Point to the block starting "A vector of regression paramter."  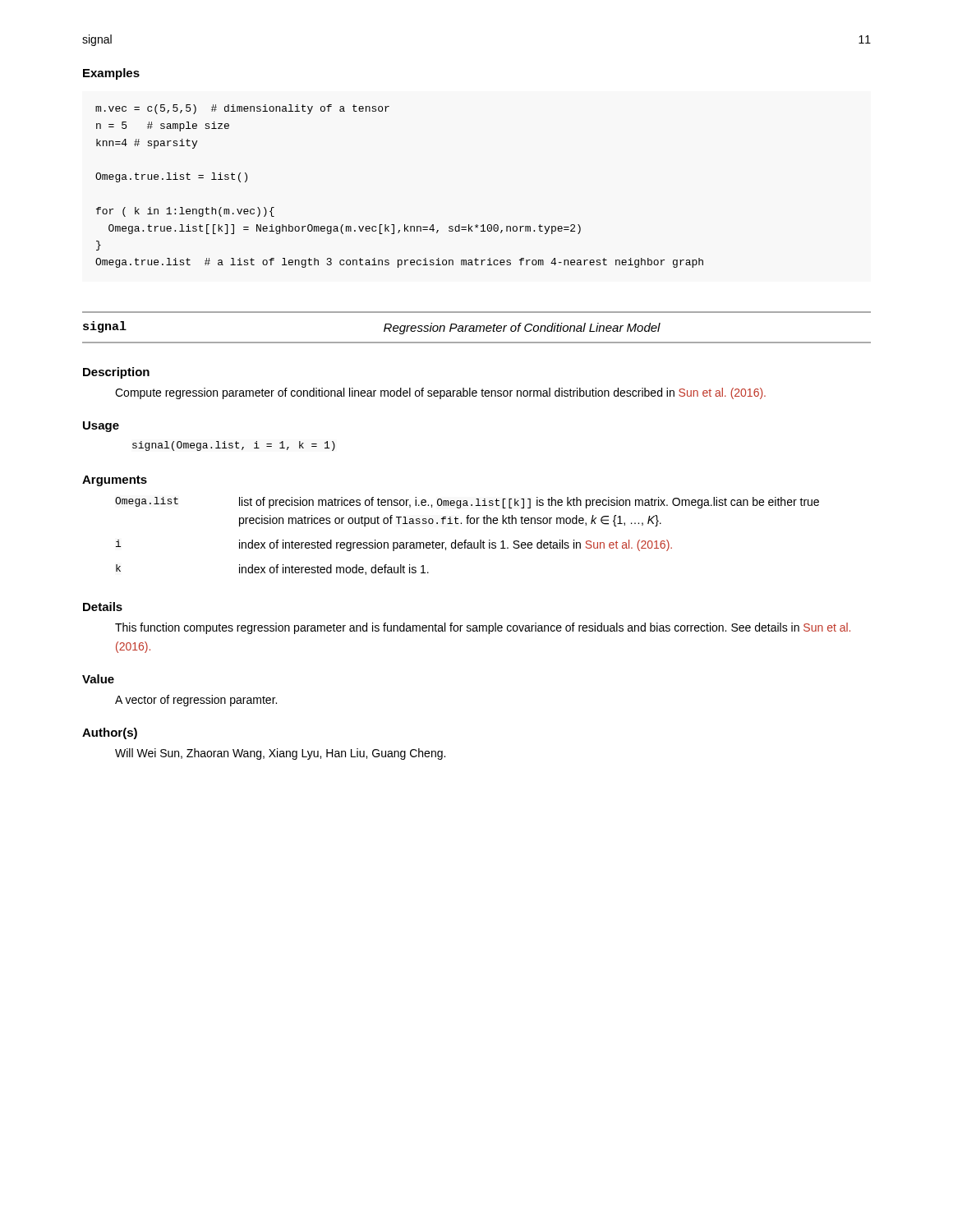tap(197, 700)
